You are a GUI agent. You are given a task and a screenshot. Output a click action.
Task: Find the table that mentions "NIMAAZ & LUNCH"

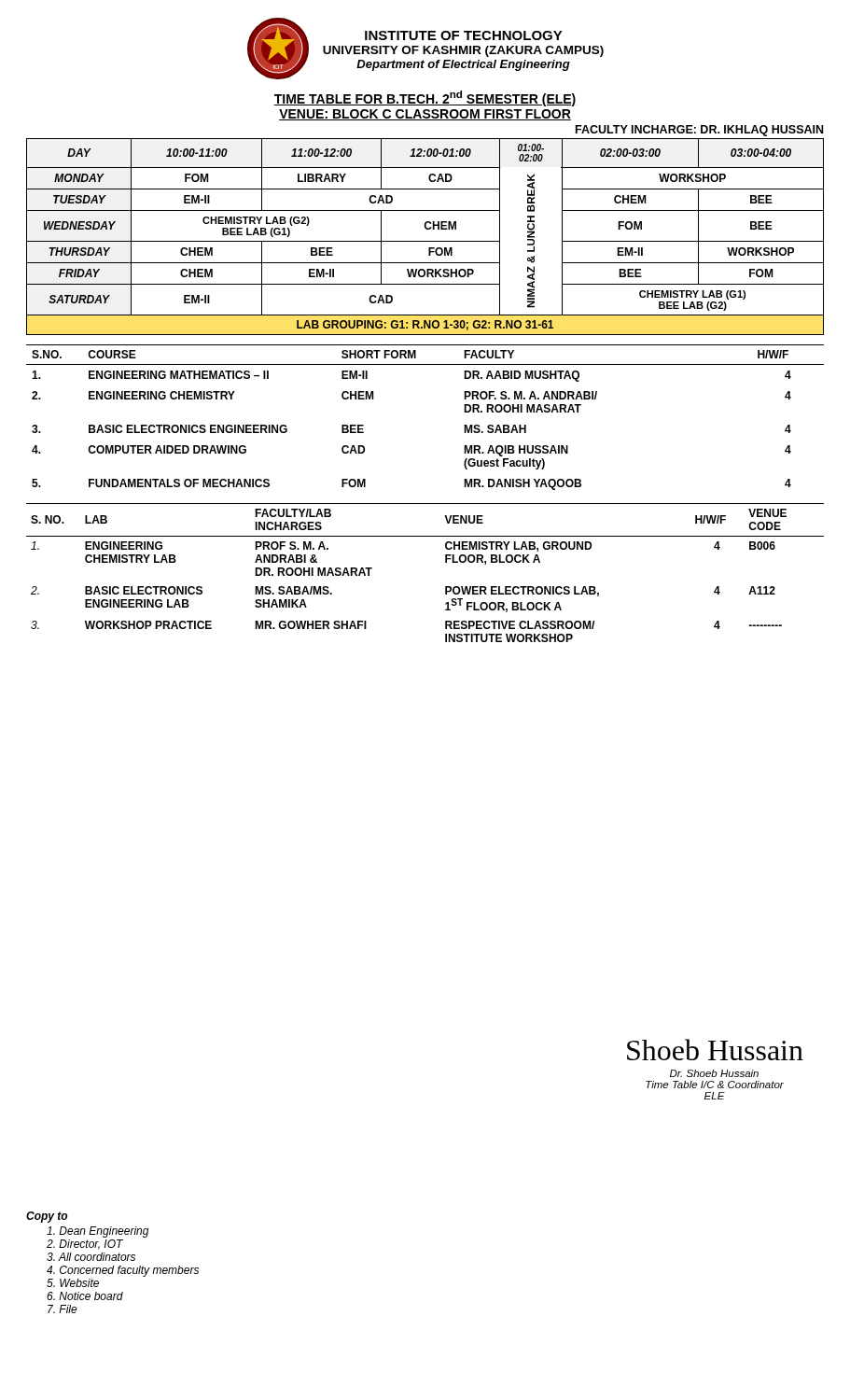click(x=425, y=236)
